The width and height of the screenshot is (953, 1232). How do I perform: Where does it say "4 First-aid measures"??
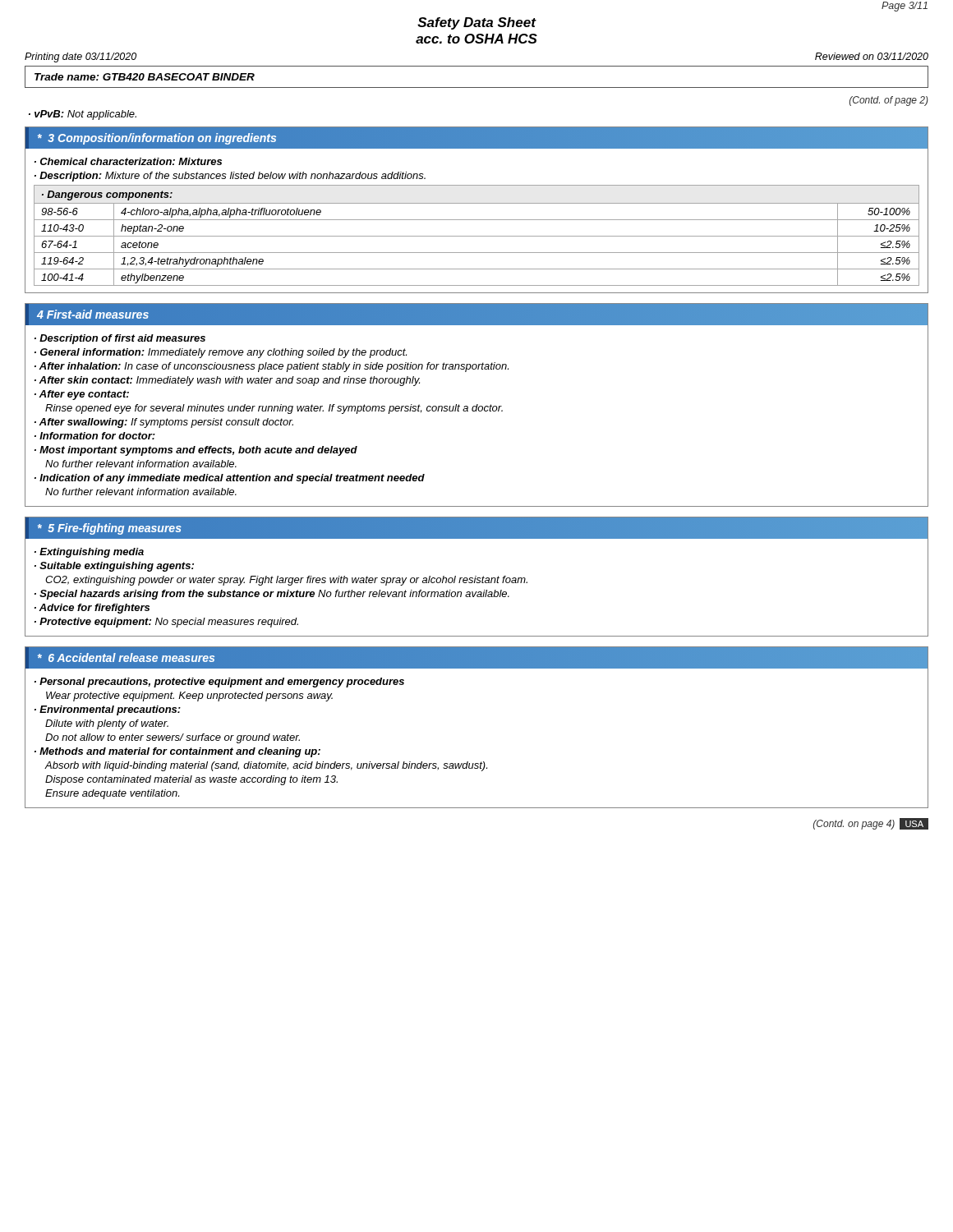pyautogui.click(x=93, y=315)
